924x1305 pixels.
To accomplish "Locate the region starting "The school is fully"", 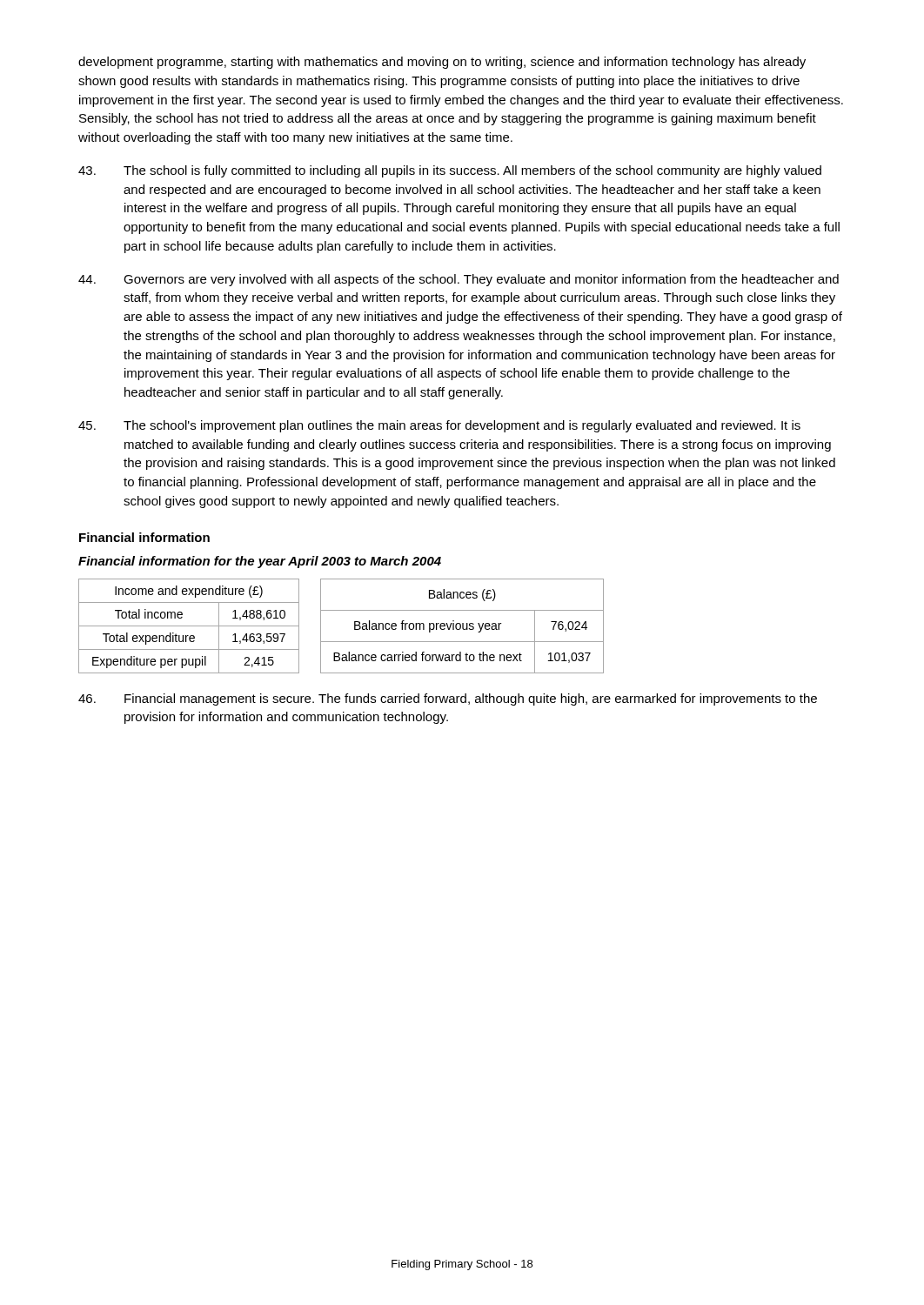I will pos(462,208).
